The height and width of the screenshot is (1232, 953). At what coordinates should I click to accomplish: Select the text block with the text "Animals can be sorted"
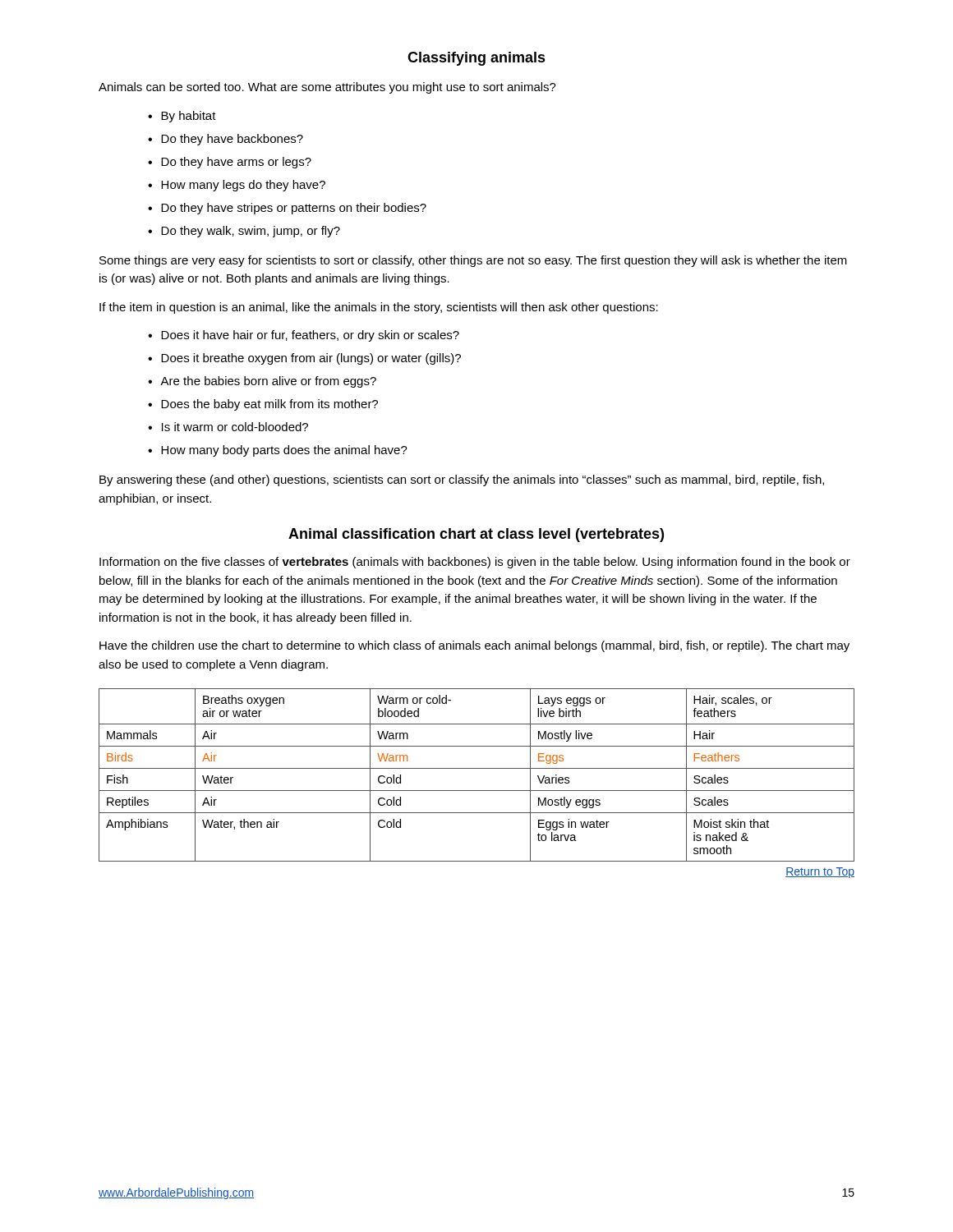pos(327,87)
